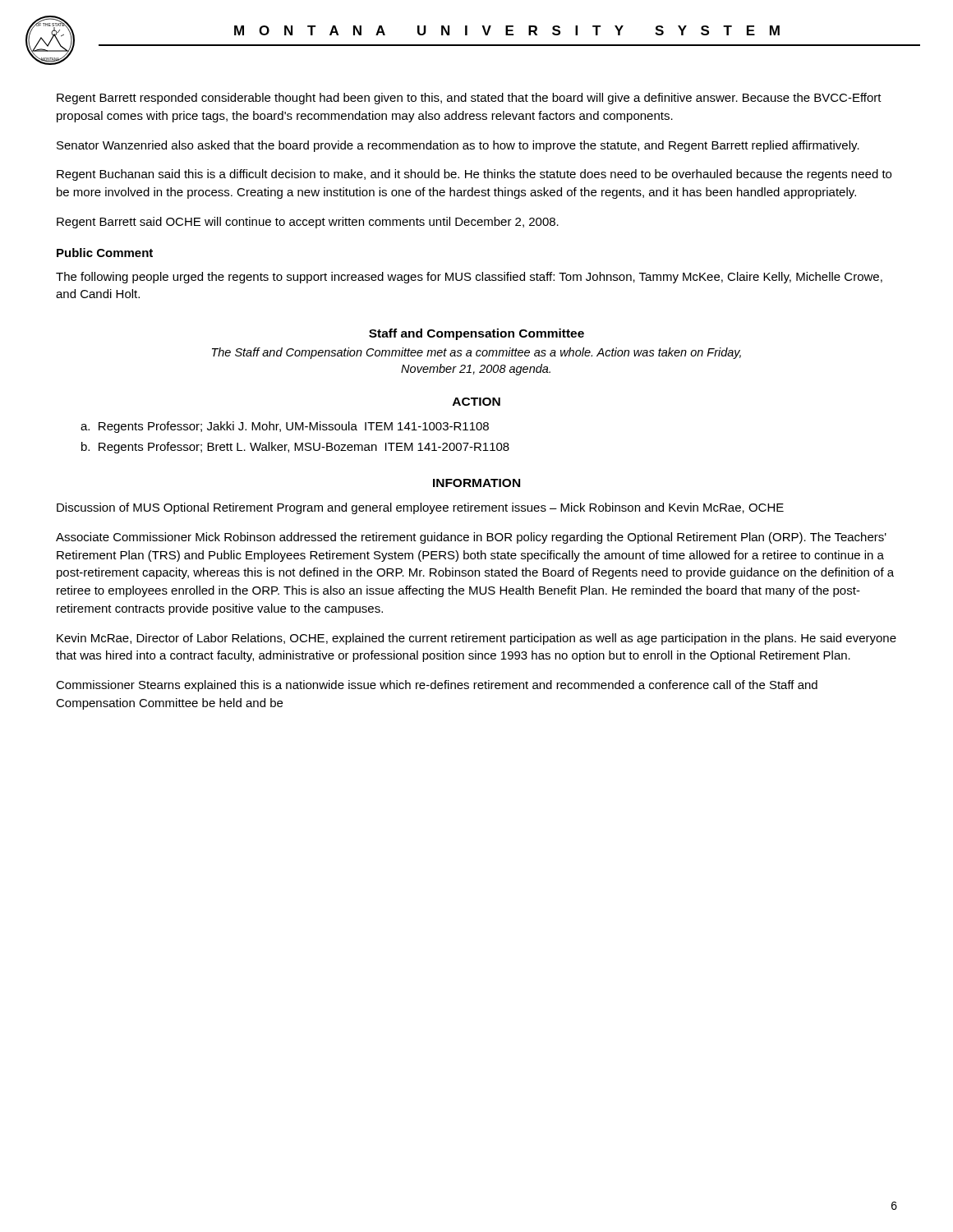Locate the list item that reads "a. Regents Professor; Jakki J."

tap(285, 426)
